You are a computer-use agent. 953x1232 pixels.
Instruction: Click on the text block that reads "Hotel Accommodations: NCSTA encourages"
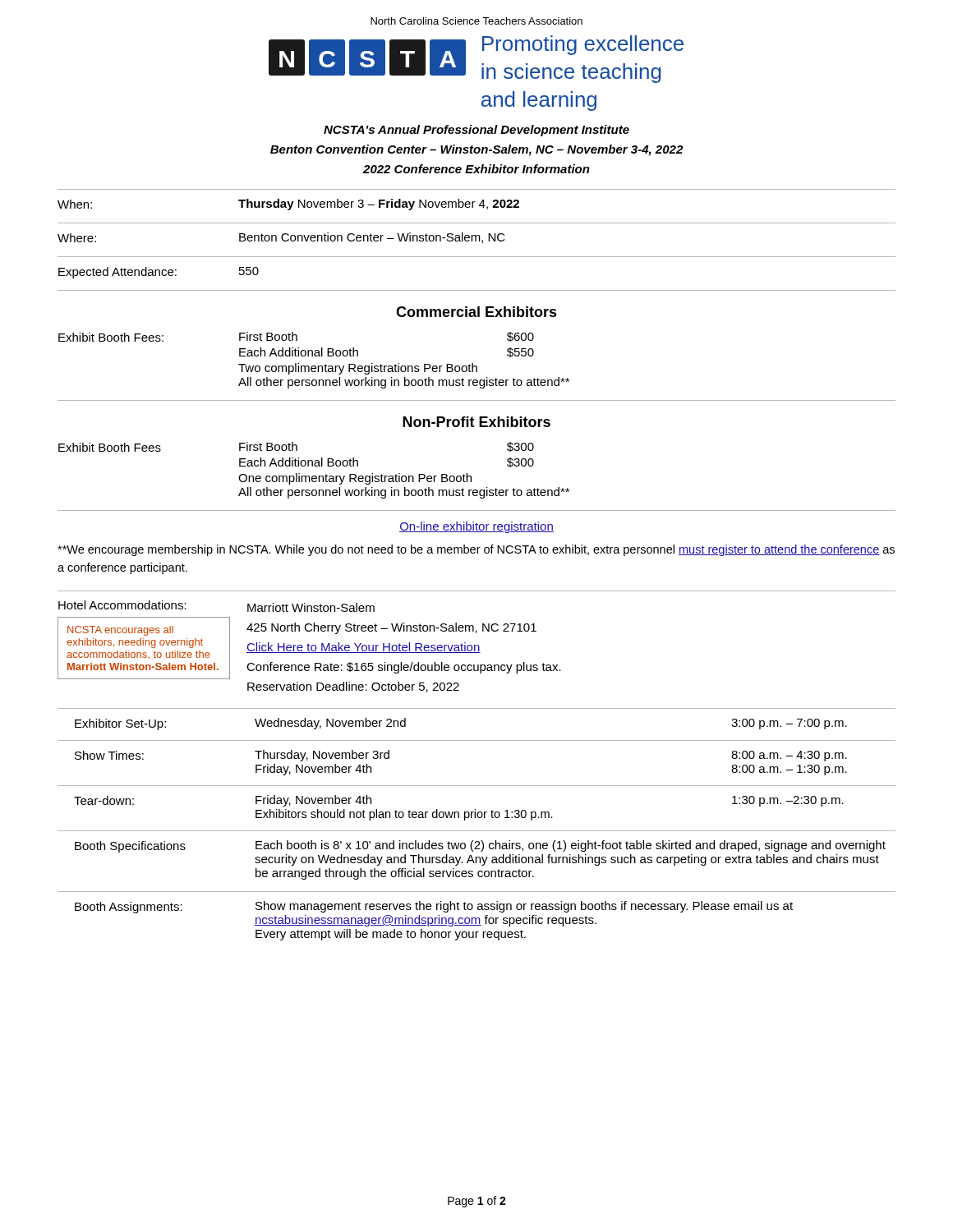[x=476, y=647]
